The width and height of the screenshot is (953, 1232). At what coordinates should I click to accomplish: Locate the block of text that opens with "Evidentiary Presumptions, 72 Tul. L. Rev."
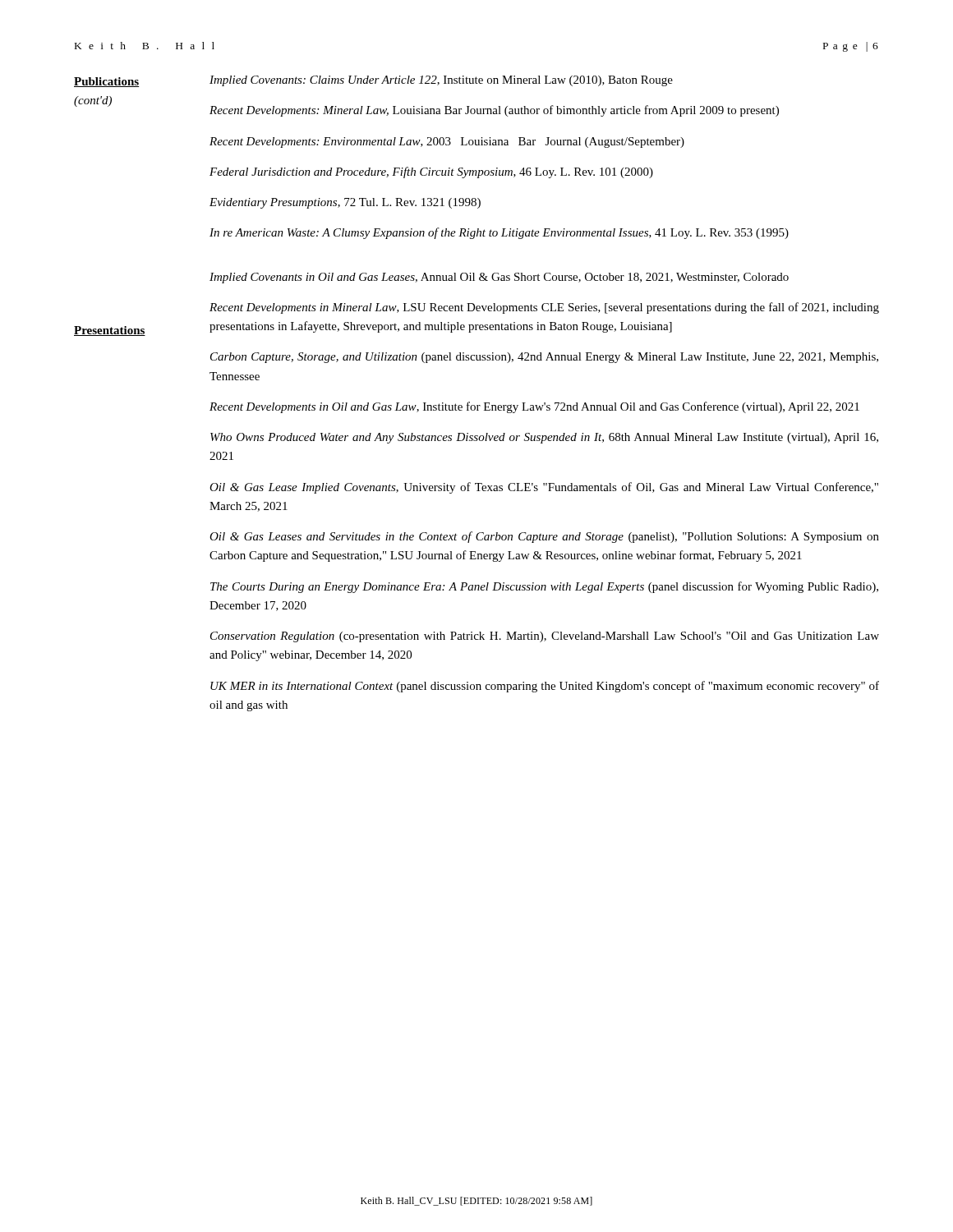pyautogui.click(x=345, y=202)
